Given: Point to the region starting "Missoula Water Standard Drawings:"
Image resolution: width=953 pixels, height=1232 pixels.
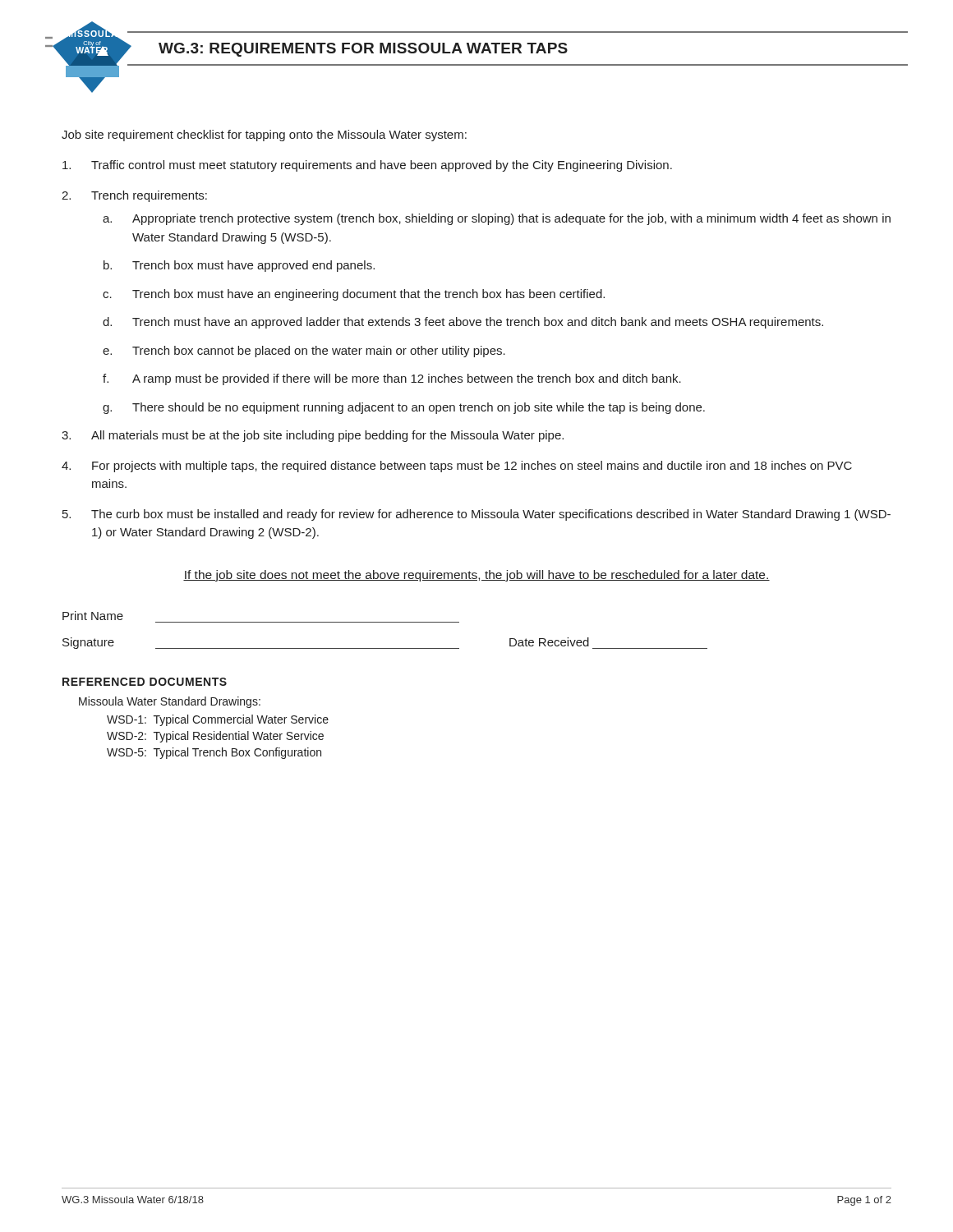Looking at the screenshot, I should [170, 702].
